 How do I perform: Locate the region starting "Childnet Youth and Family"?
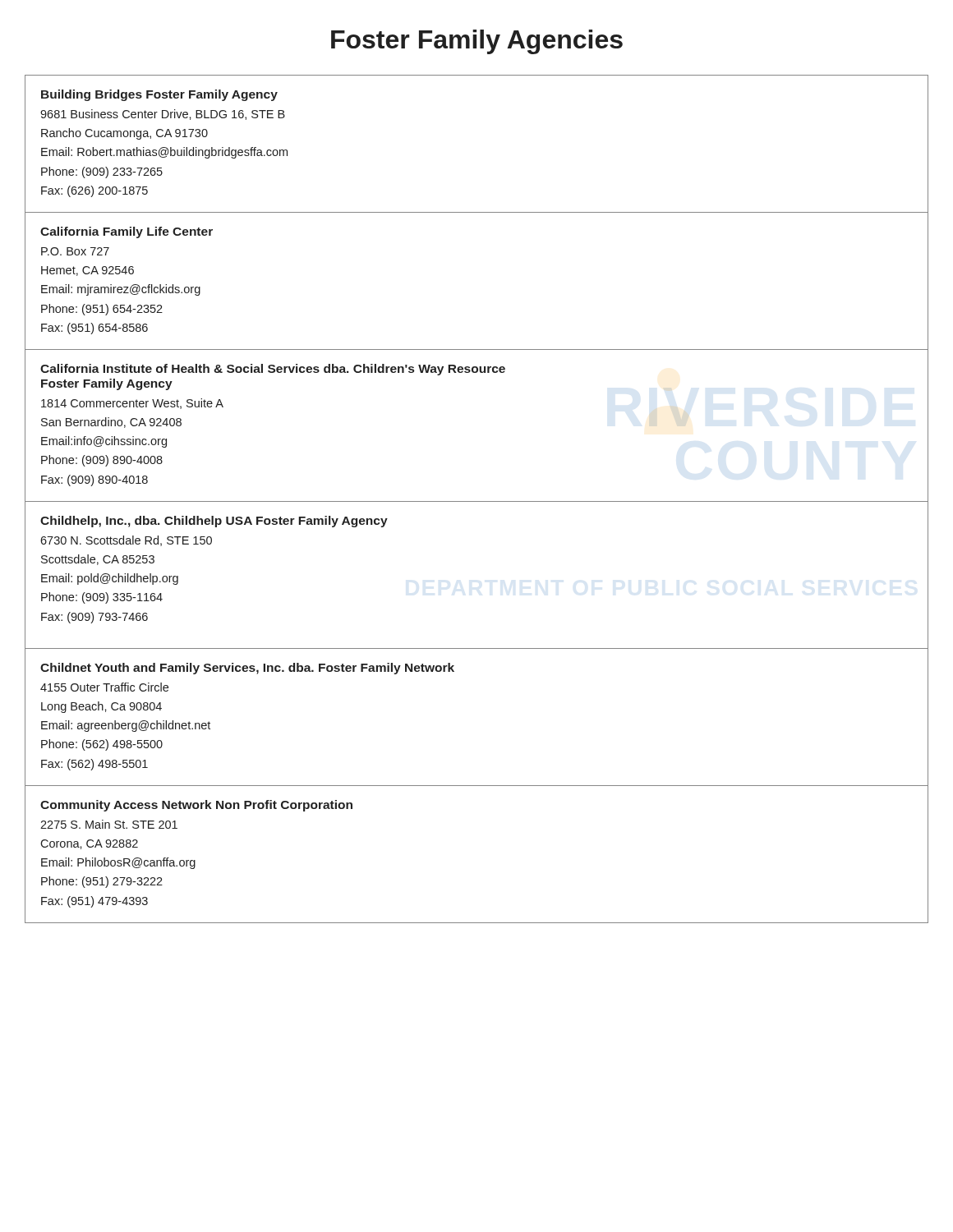(x=247, y=669)
